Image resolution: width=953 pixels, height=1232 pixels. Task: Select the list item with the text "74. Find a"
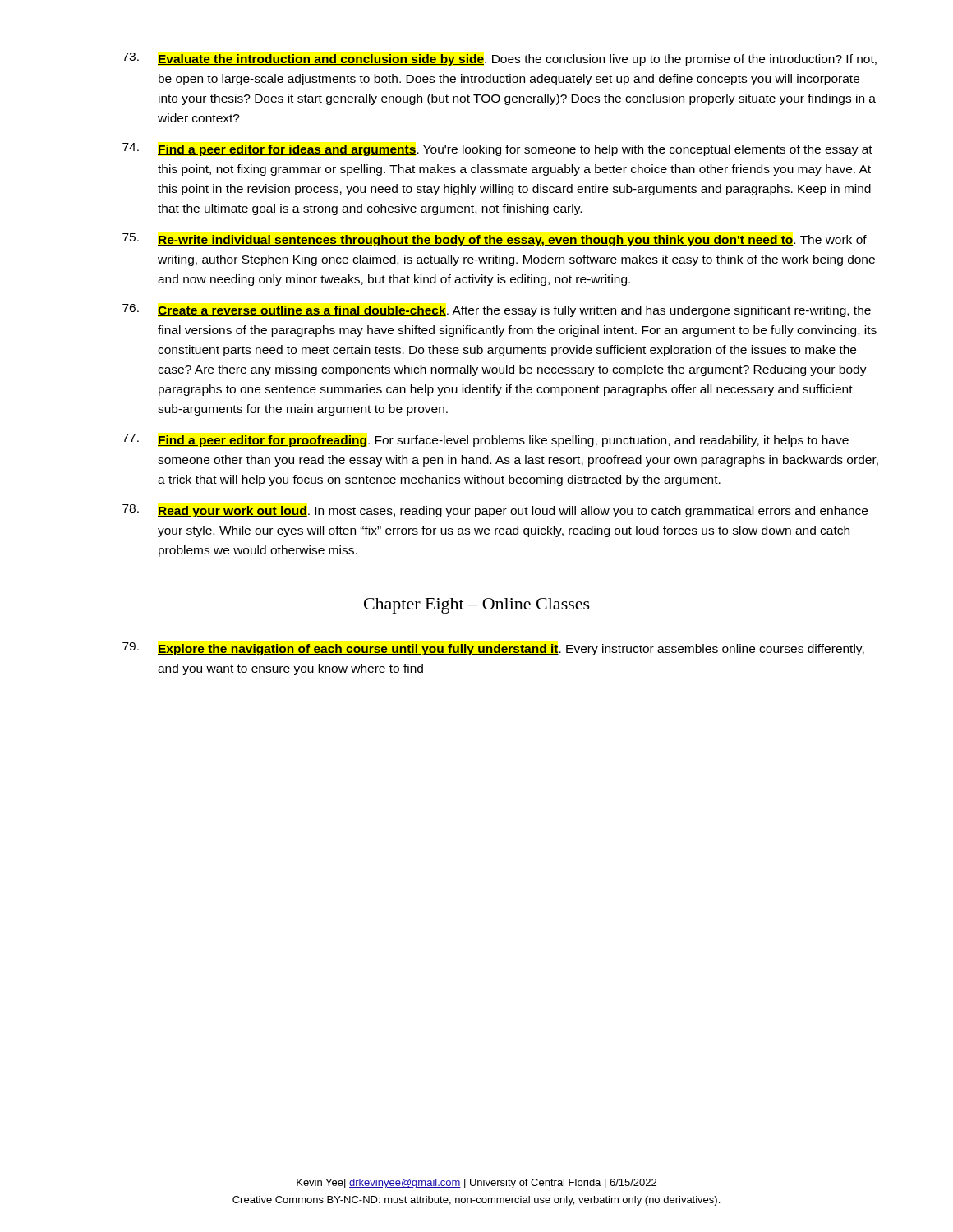485,179
